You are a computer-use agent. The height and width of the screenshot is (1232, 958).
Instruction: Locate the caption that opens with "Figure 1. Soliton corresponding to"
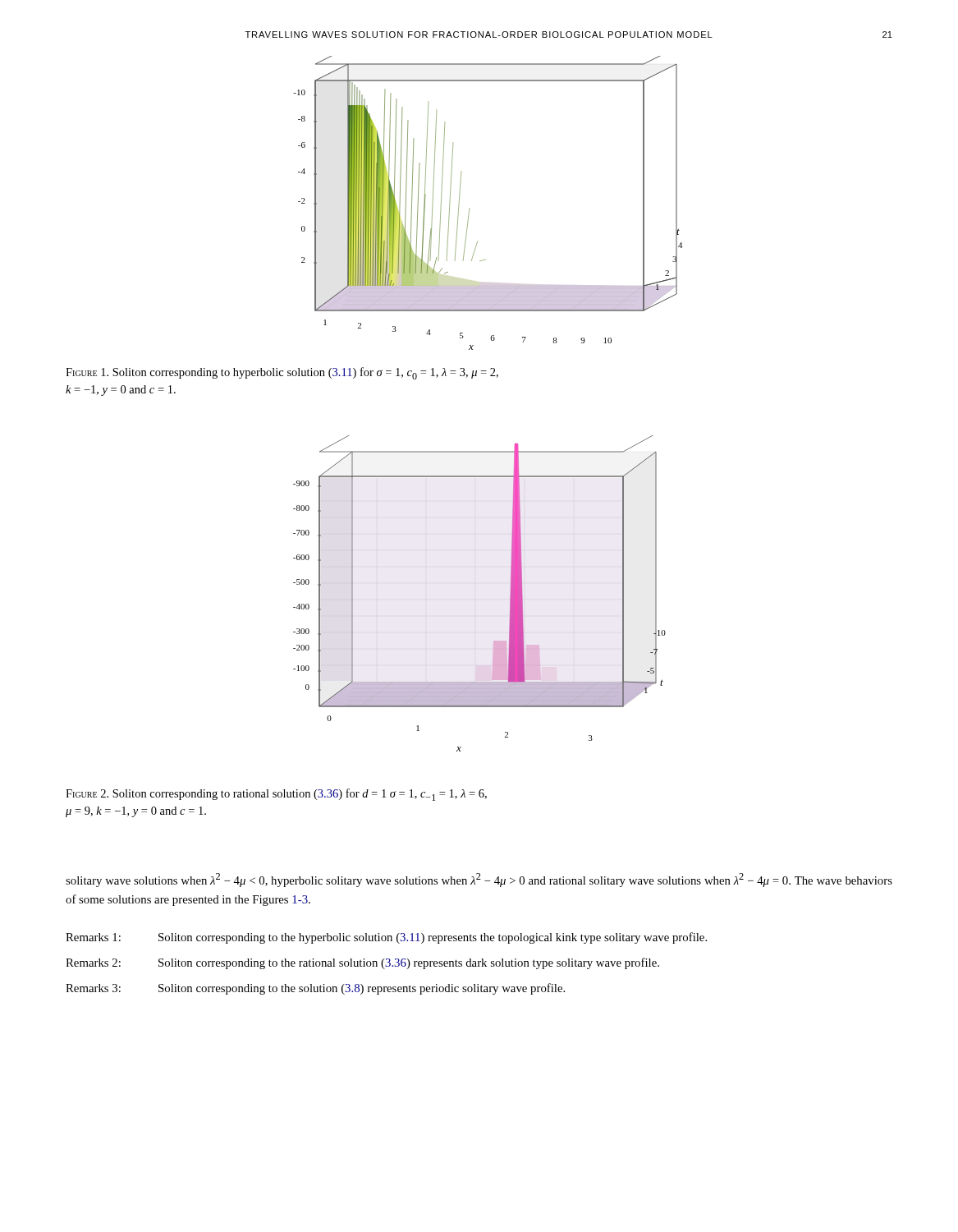(x=282, y=381)
